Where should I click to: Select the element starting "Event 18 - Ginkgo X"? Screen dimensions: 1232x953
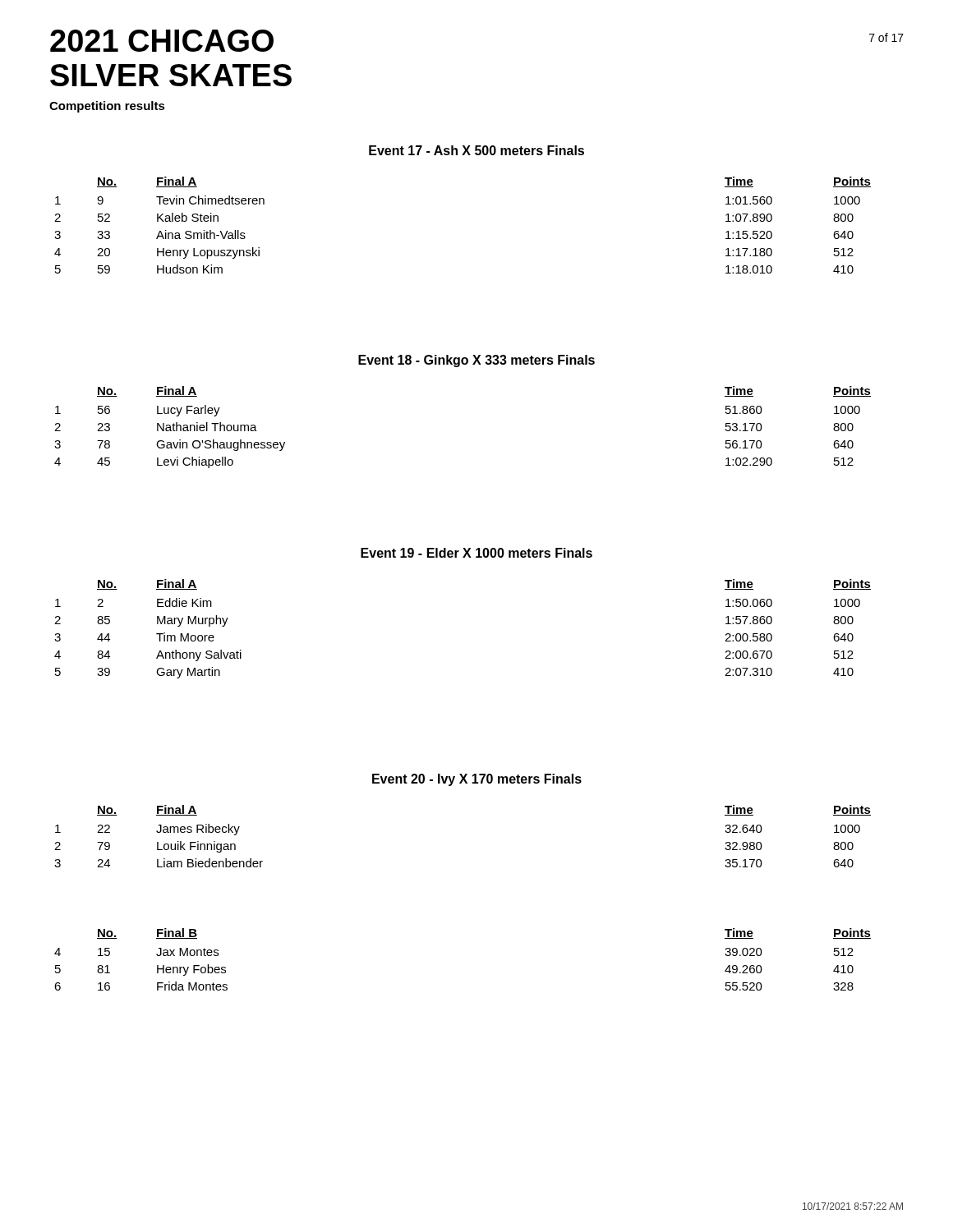[476, 361]
